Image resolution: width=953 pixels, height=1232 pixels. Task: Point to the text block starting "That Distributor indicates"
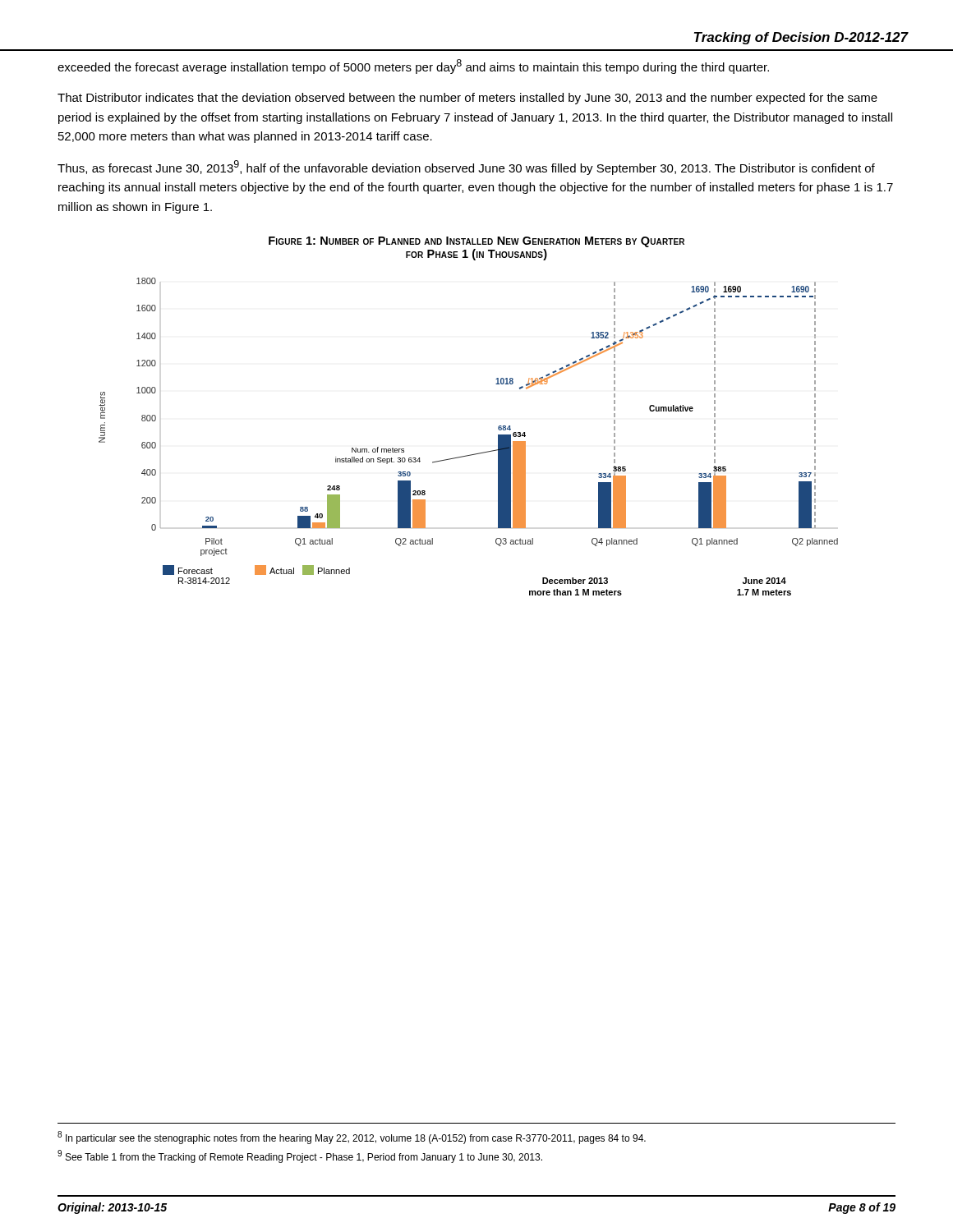[475, 117]
